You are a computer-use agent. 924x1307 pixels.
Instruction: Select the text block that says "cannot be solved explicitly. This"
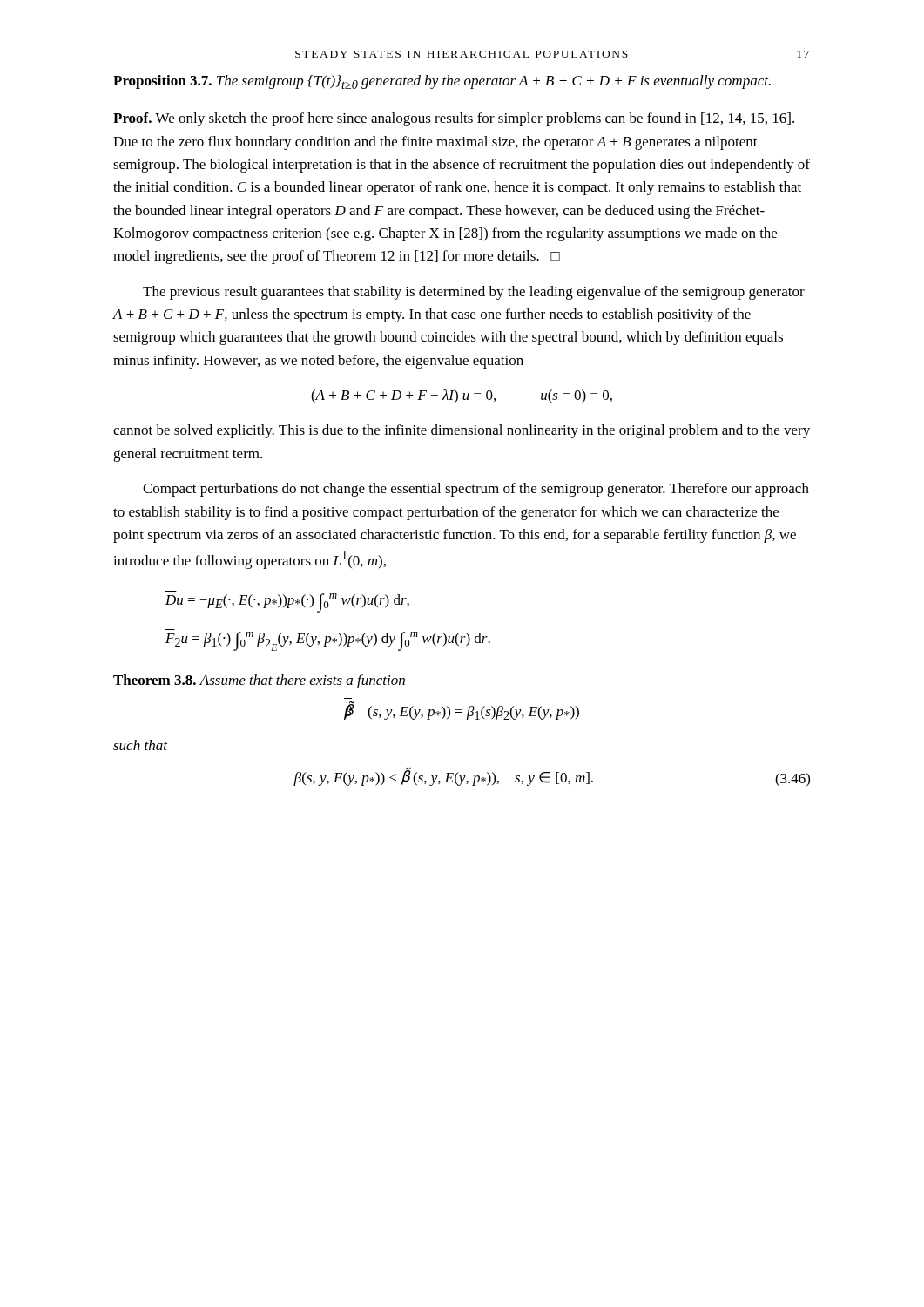462,442
